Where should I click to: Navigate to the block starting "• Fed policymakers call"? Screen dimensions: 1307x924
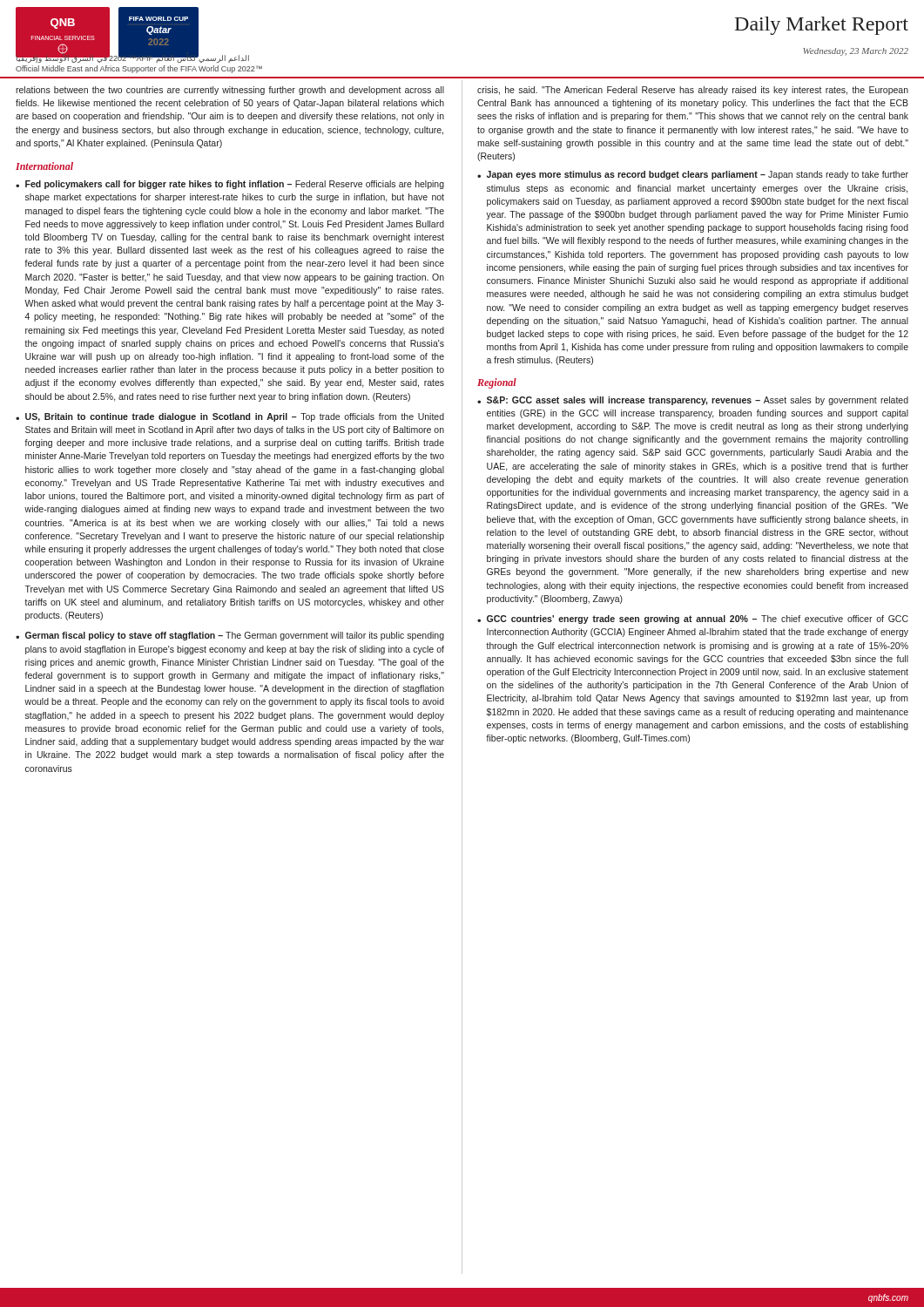[x=230, y=291]
